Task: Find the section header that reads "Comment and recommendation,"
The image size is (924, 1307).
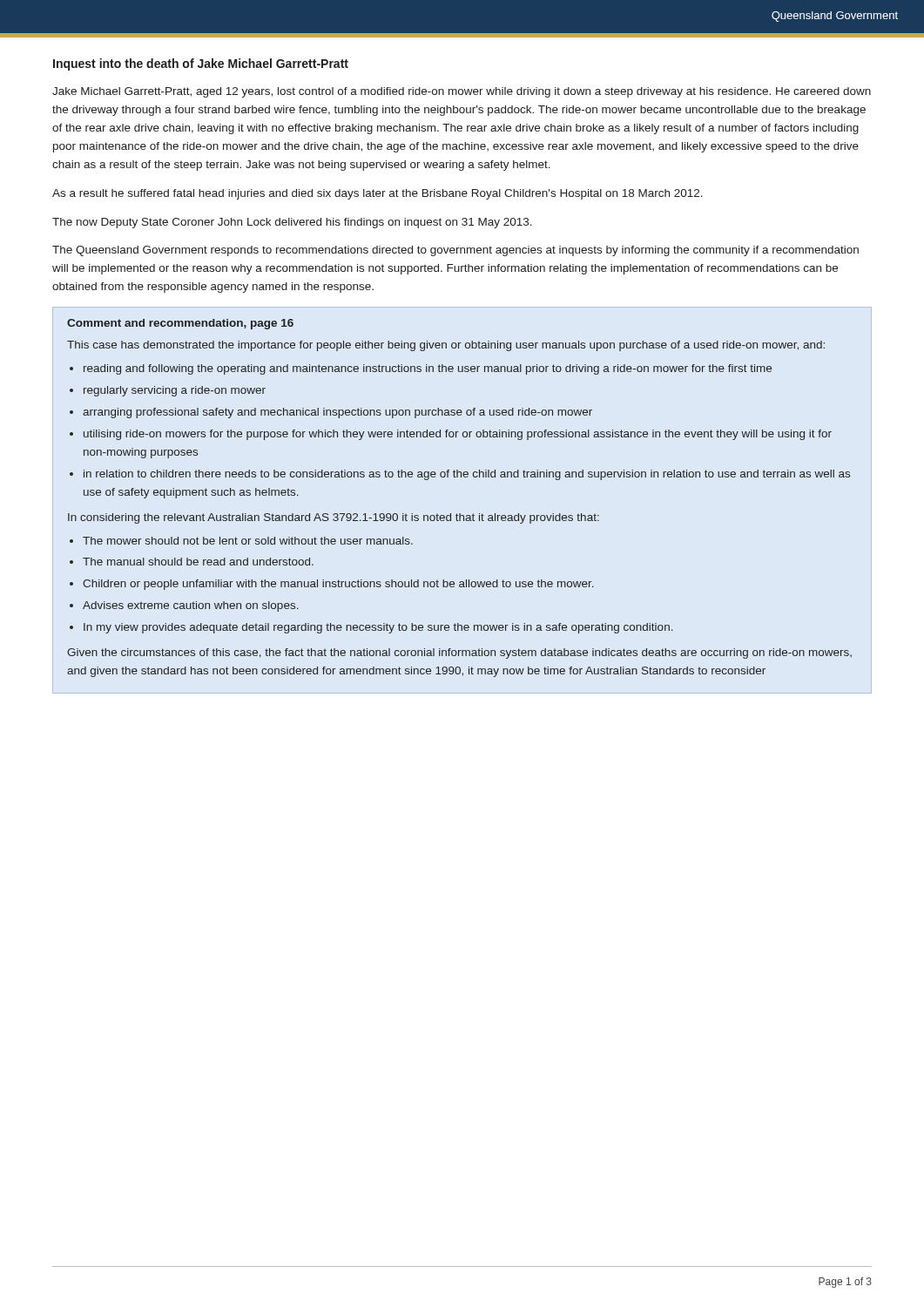Action: tap(180, 323)
